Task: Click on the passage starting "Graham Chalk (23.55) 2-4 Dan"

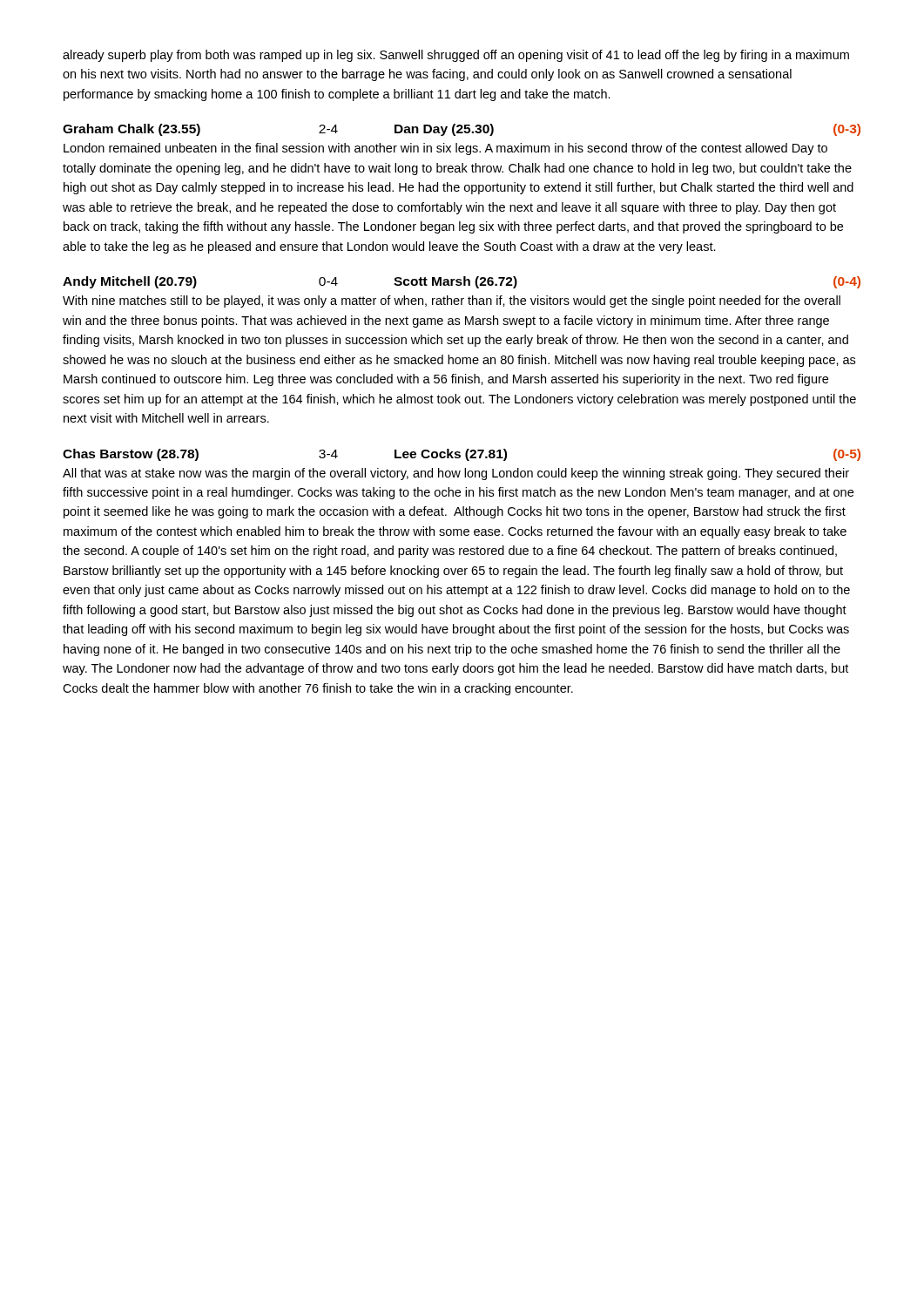Action: coord(462,129)
